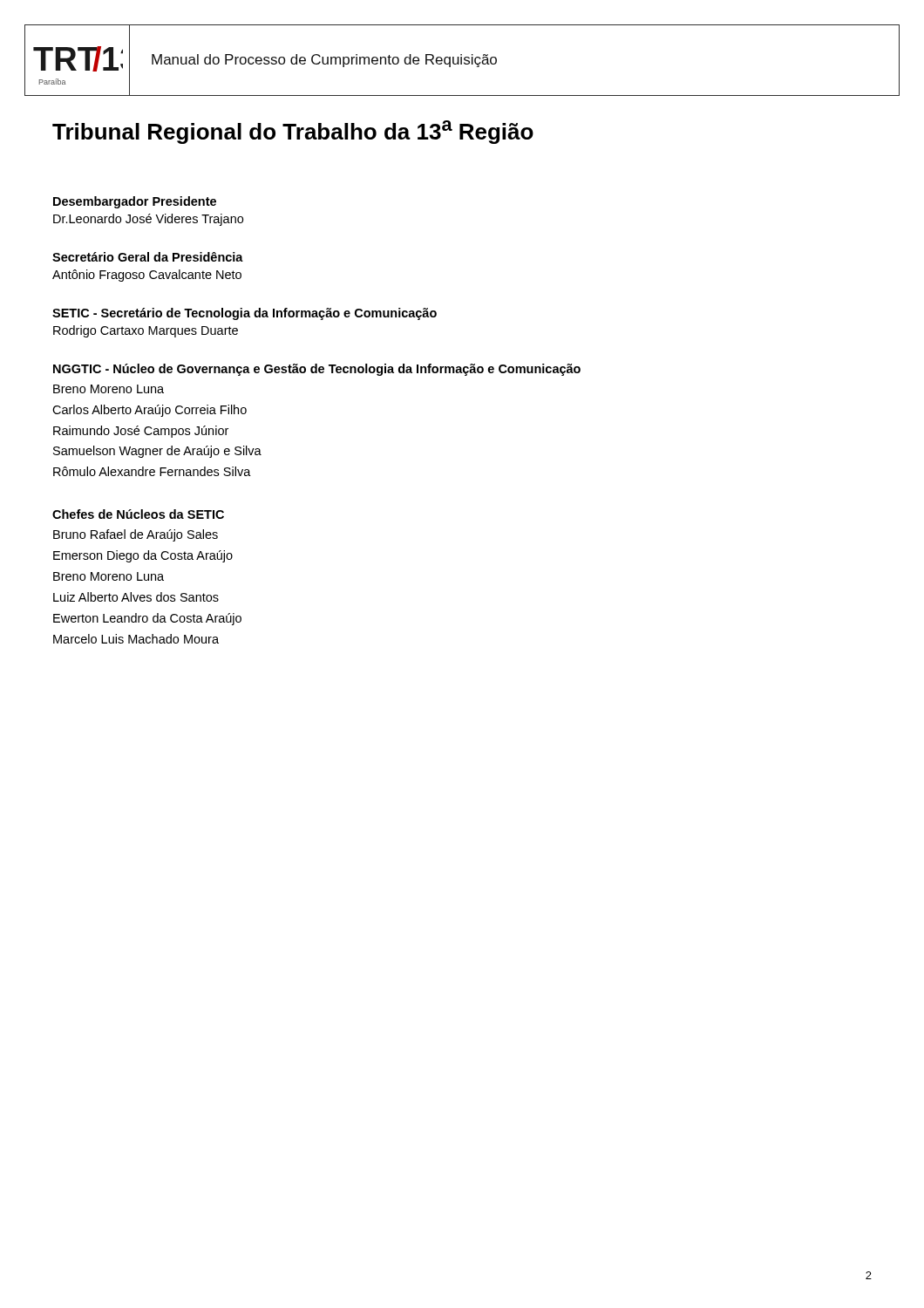Image resolution: width=924 pixels, height=1308 pixels.
Task: Click where it says "Secretário Geral da Presidência"
Action: pyautogui.click(x=148, y=257)
